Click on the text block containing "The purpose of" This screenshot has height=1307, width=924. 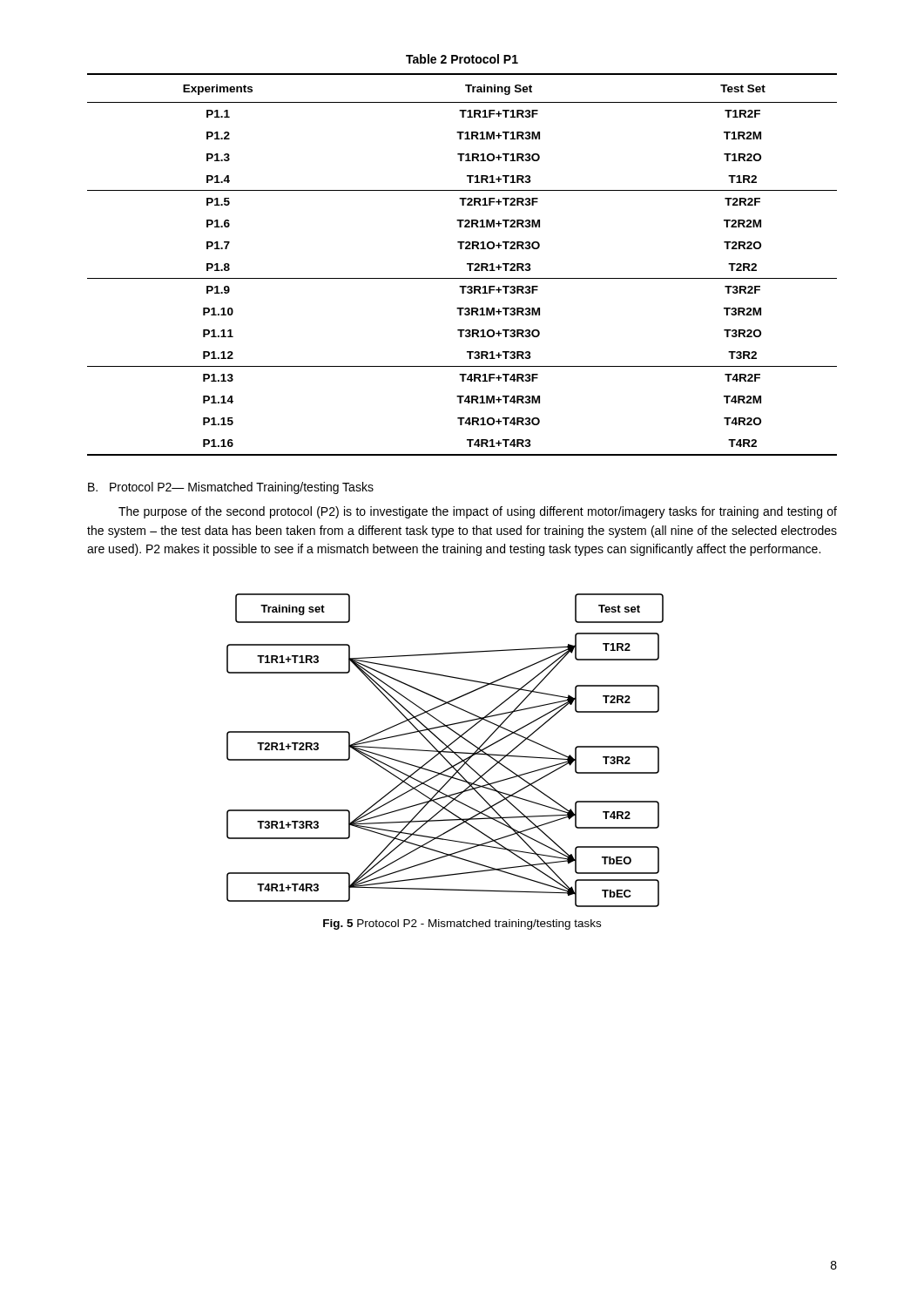[x=462, y=530]
